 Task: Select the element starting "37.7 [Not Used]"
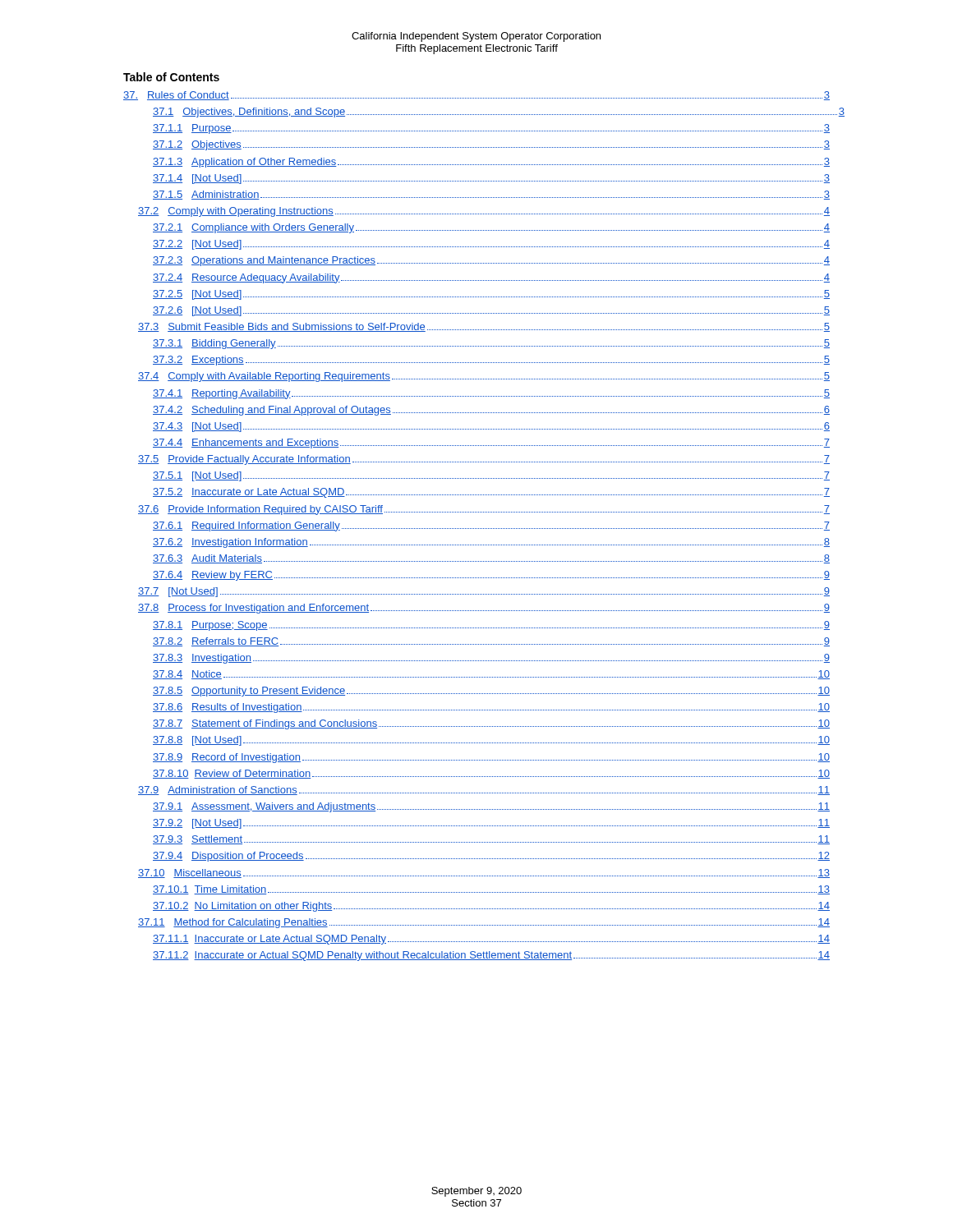[476, 592]
